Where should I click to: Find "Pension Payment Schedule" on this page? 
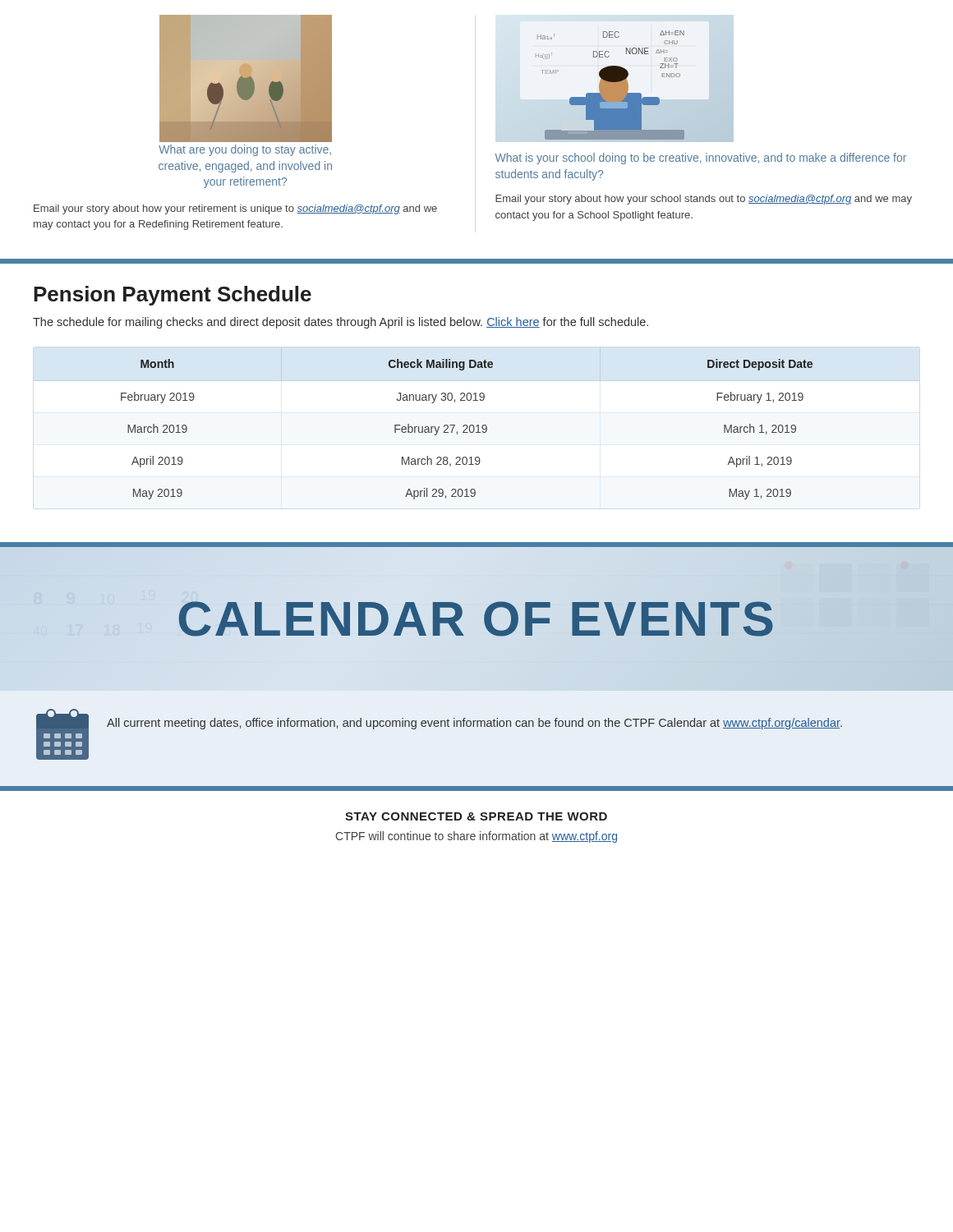(172, 294)
